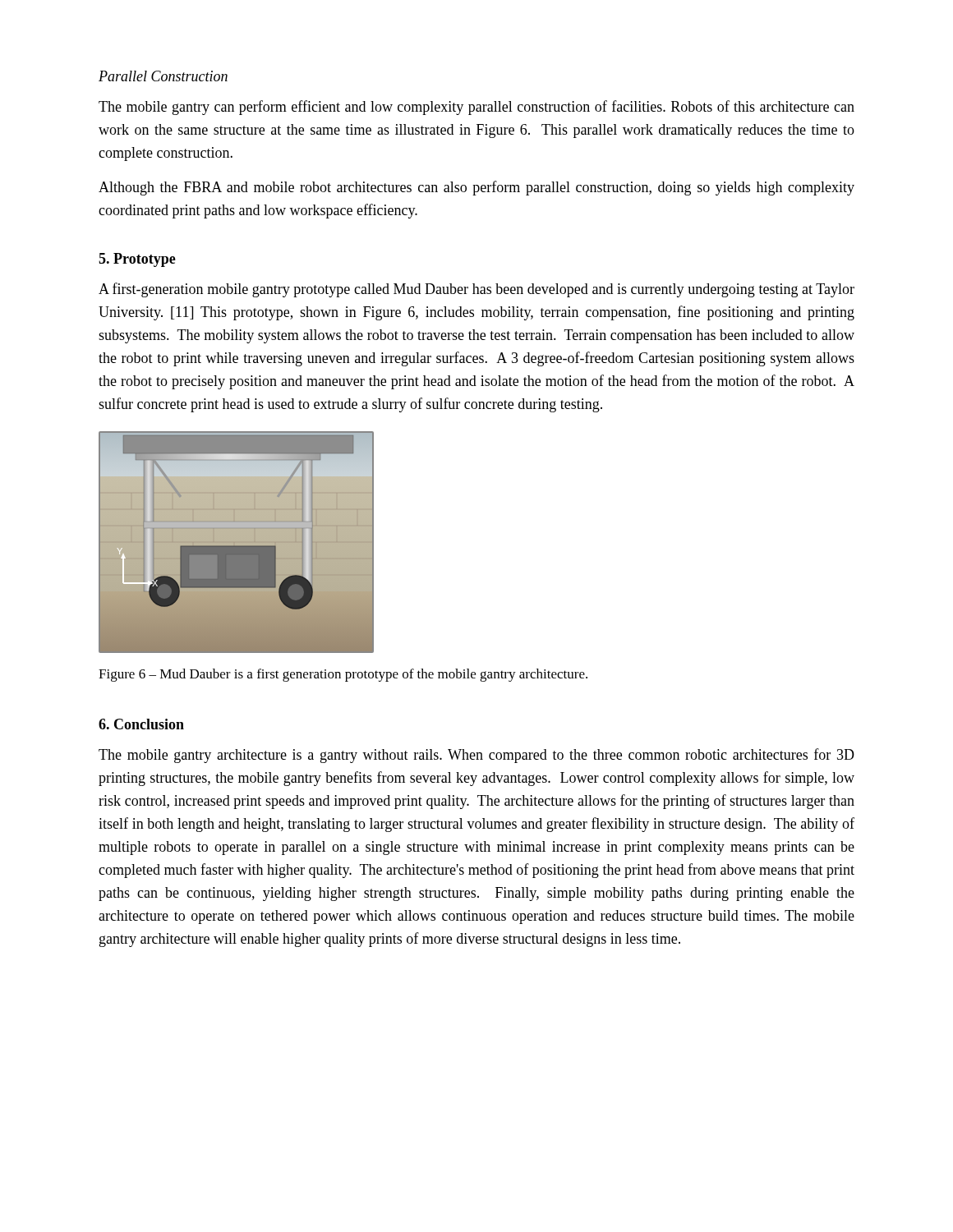The width and height of the screenshot is (953, 1232).
Task: Click the passage that begins "The mobile gantry architecture"
Action: [476, 848]
